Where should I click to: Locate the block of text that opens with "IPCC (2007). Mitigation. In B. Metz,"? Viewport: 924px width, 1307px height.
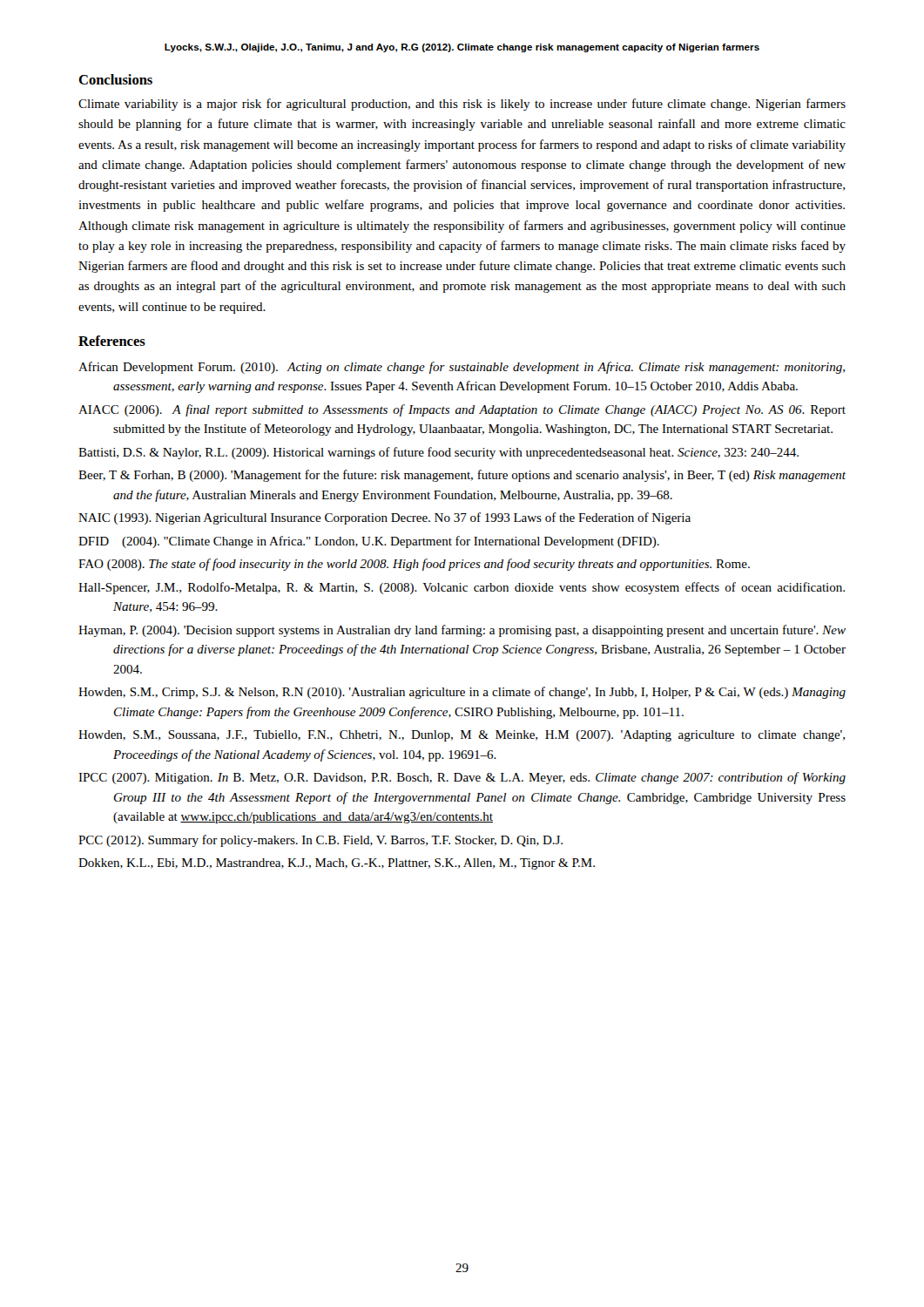click(x=462, y=797)
